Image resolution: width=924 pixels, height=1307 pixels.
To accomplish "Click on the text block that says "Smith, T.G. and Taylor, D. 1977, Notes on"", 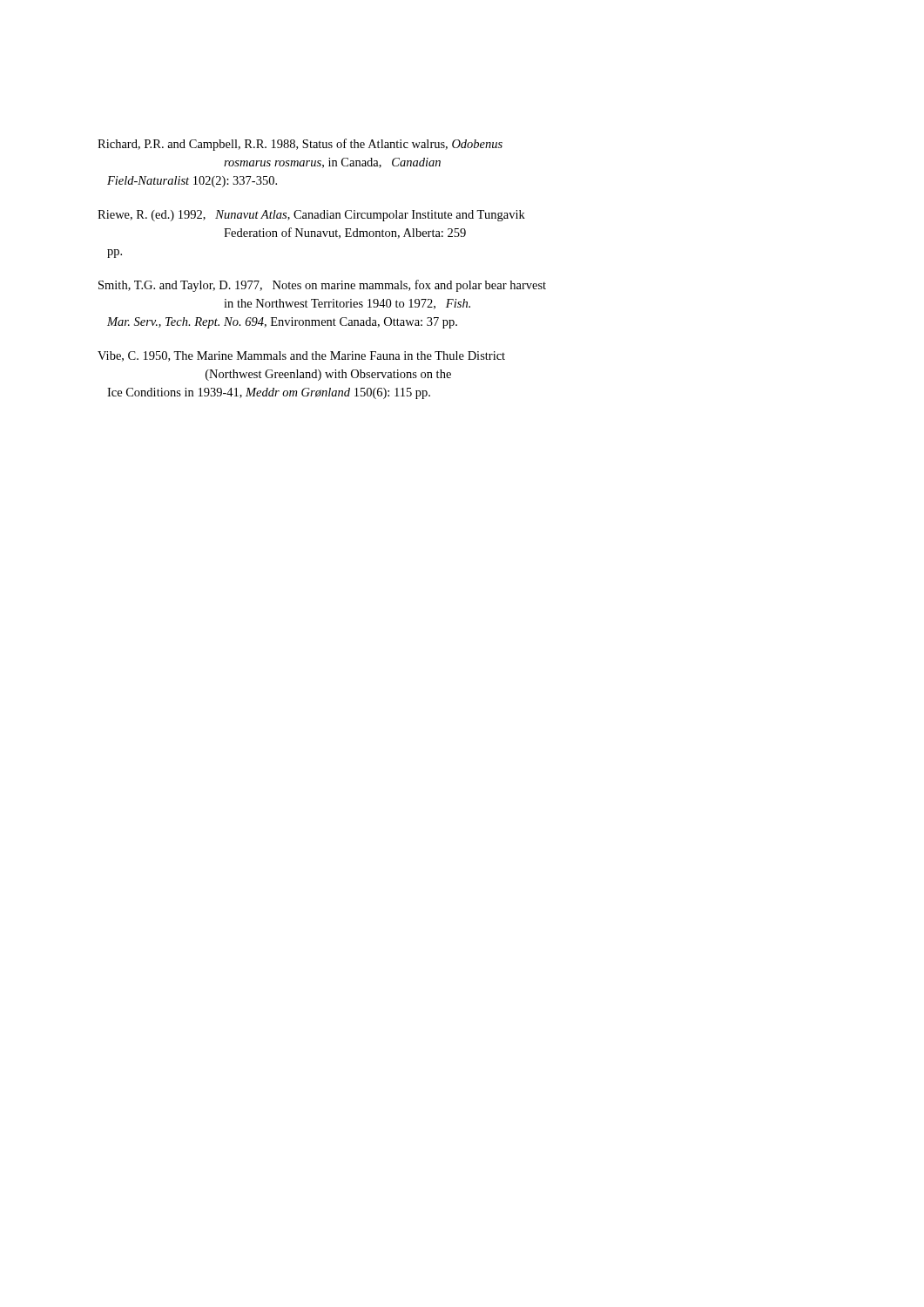I will 322,303.
